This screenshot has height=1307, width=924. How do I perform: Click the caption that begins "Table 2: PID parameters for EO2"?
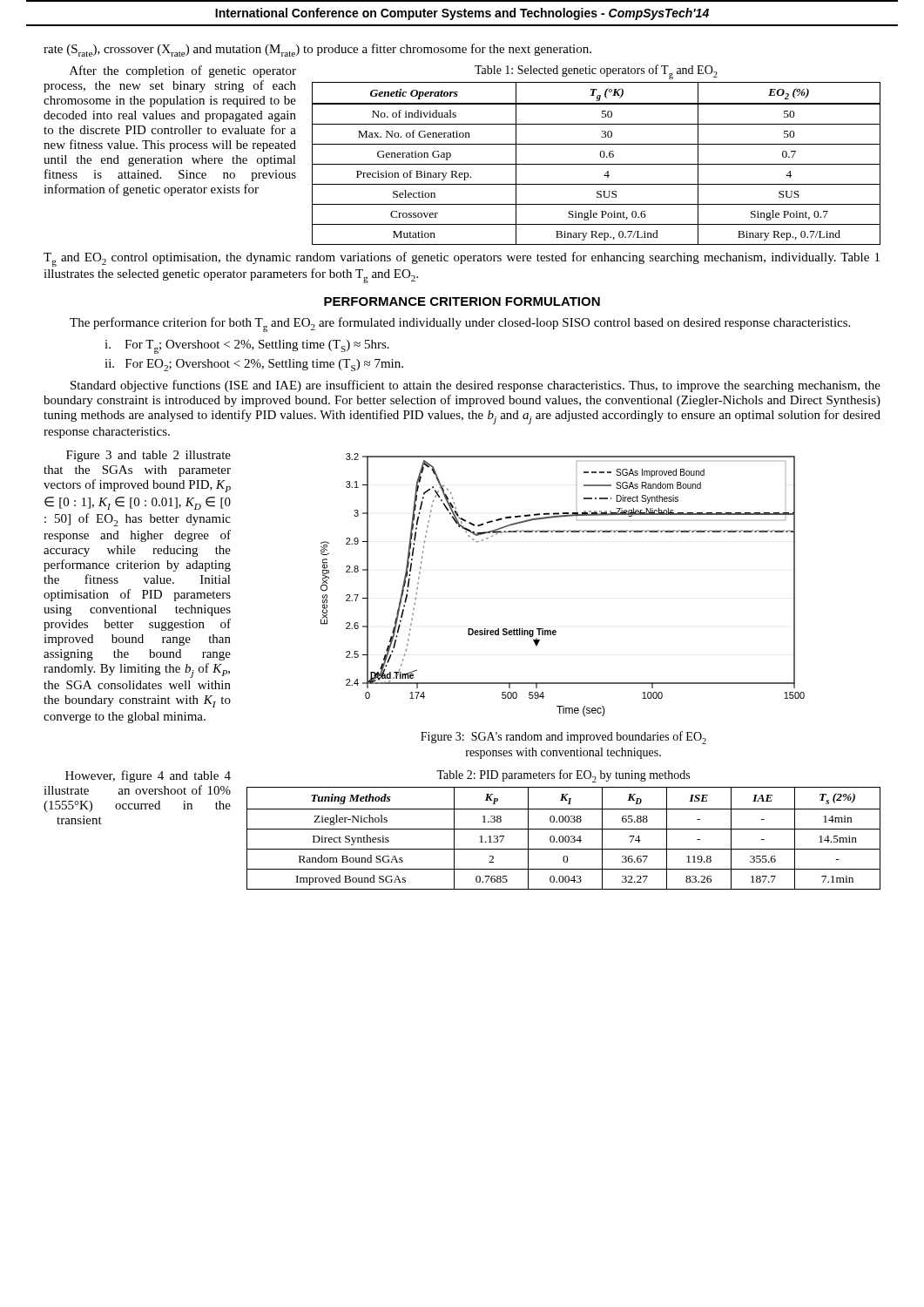point(563,777)
